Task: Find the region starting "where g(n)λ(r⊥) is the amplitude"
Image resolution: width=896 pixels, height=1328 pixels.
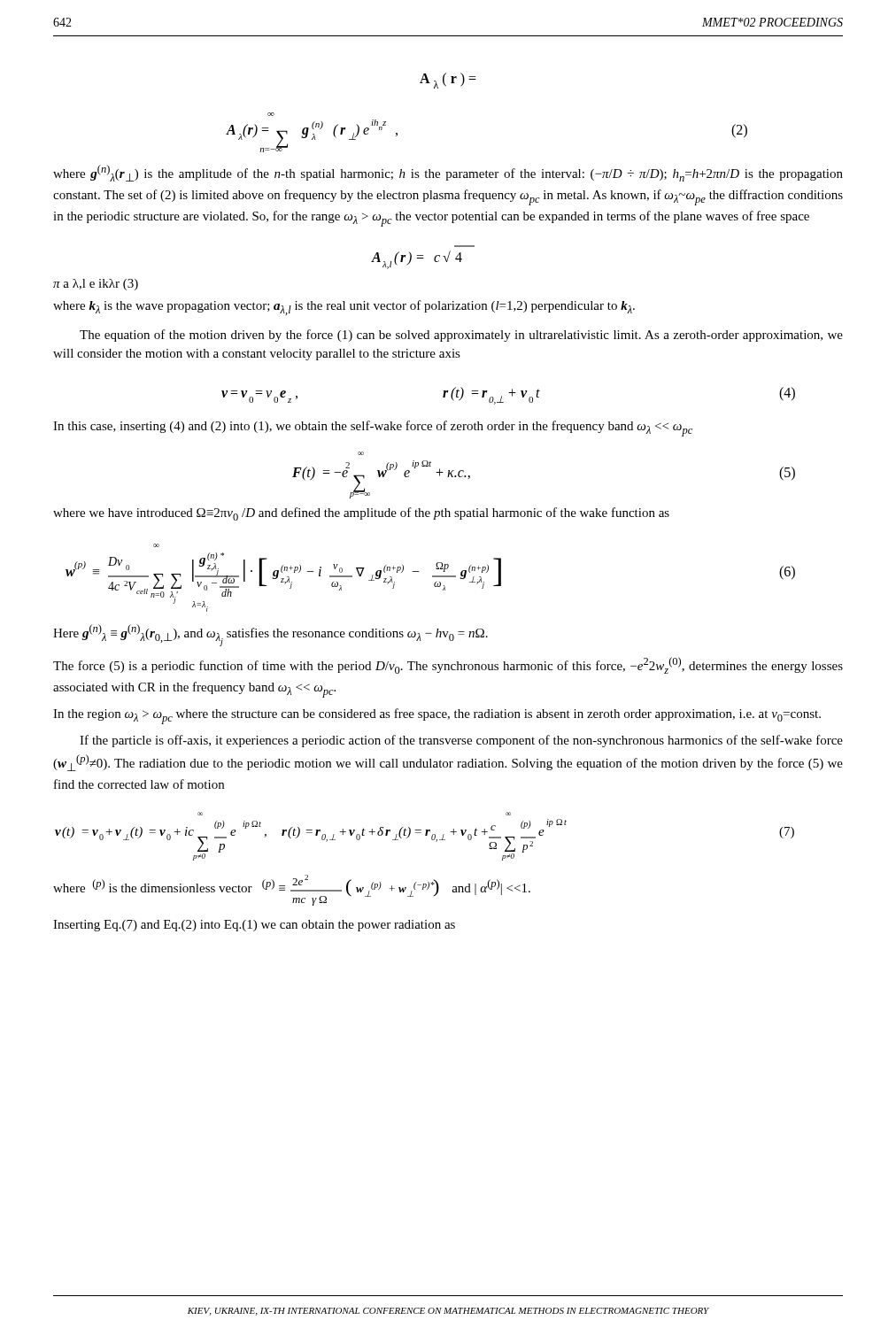Action: click(448, 195)
